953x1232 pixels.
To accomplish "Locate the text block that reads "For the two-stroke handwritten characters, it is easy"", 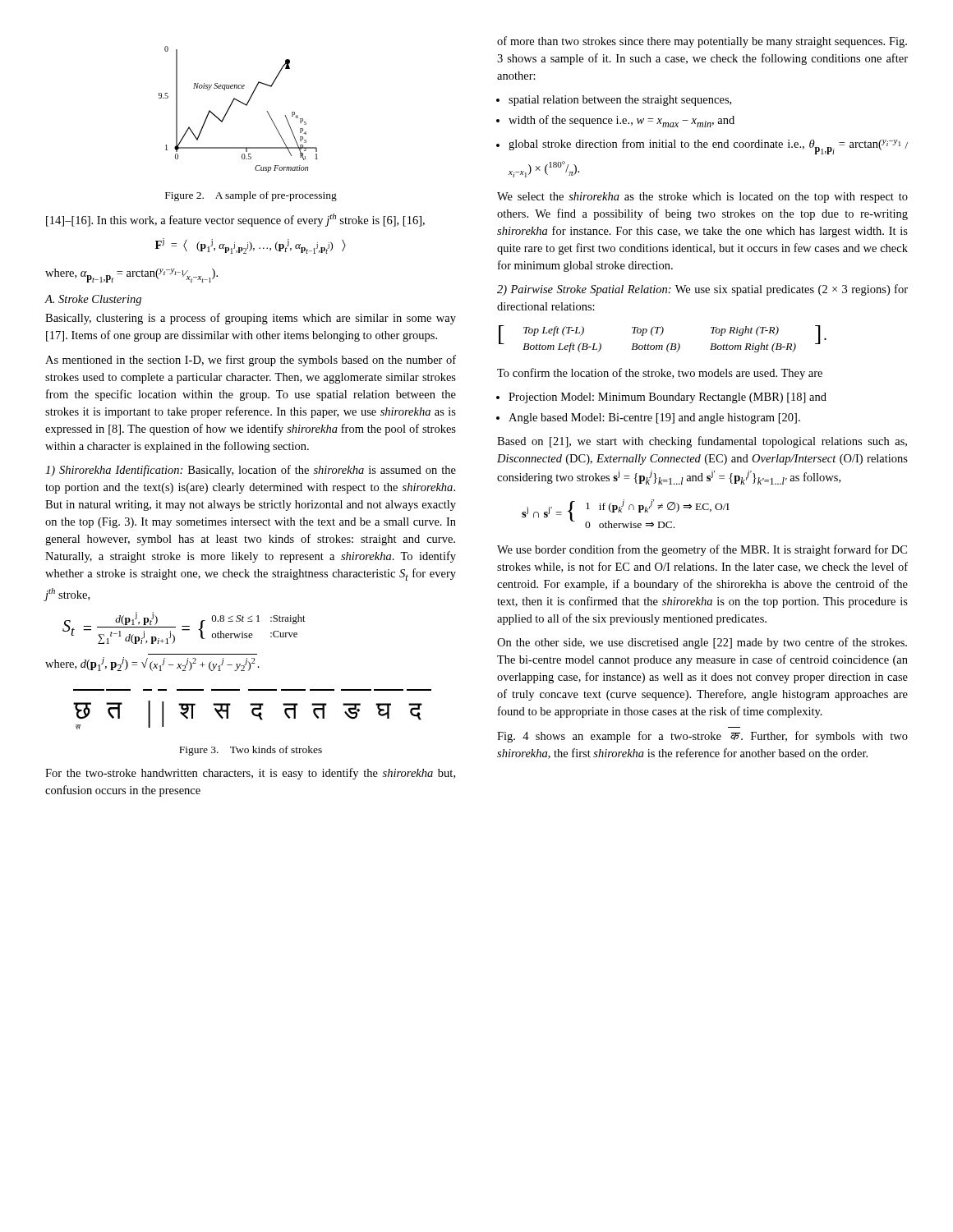I will click(251, 782).
